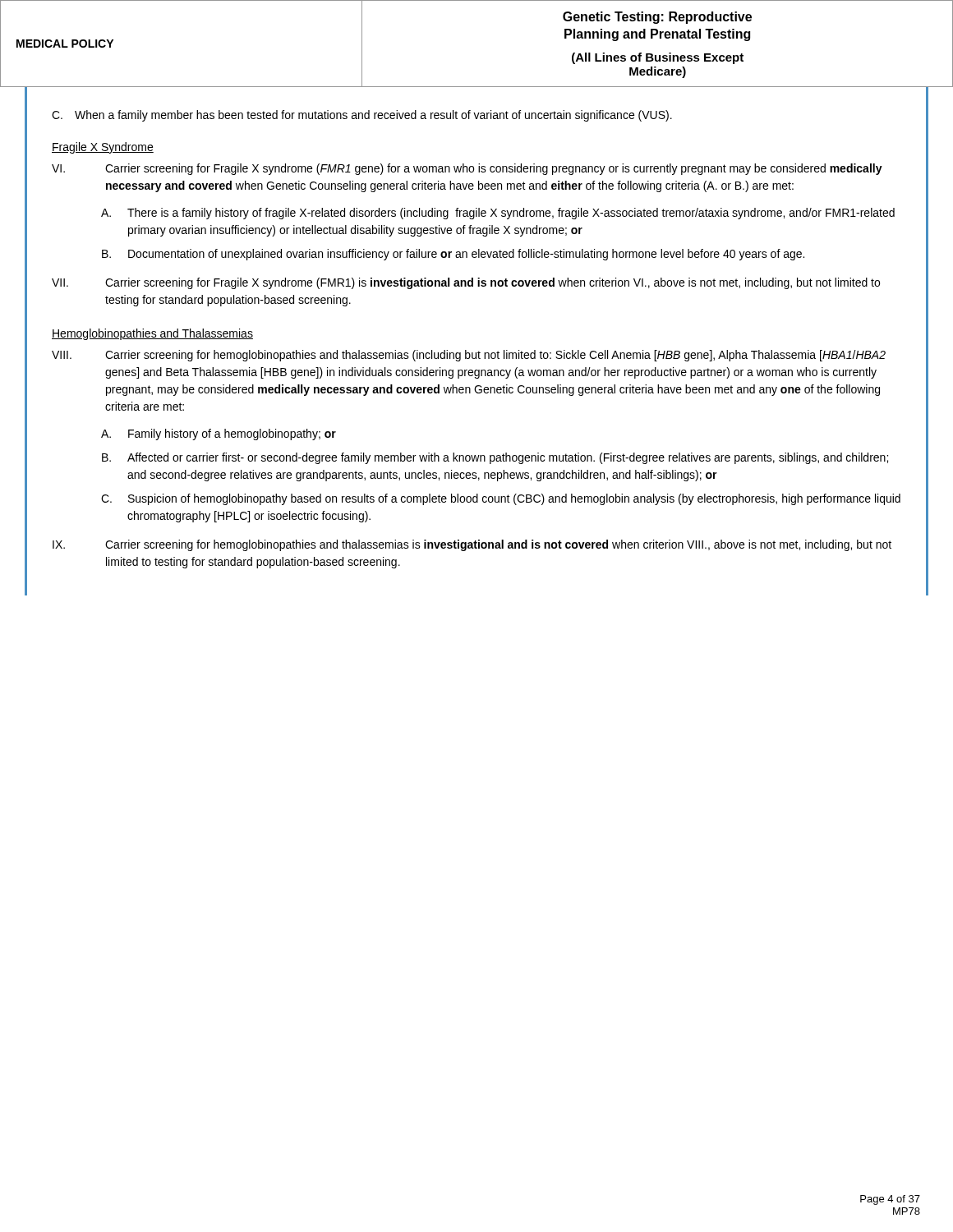Point to "Hemoglobinopathies and Thalassemias"
This screenshot has width=953, height=1232.
click(x=152, y=334)
